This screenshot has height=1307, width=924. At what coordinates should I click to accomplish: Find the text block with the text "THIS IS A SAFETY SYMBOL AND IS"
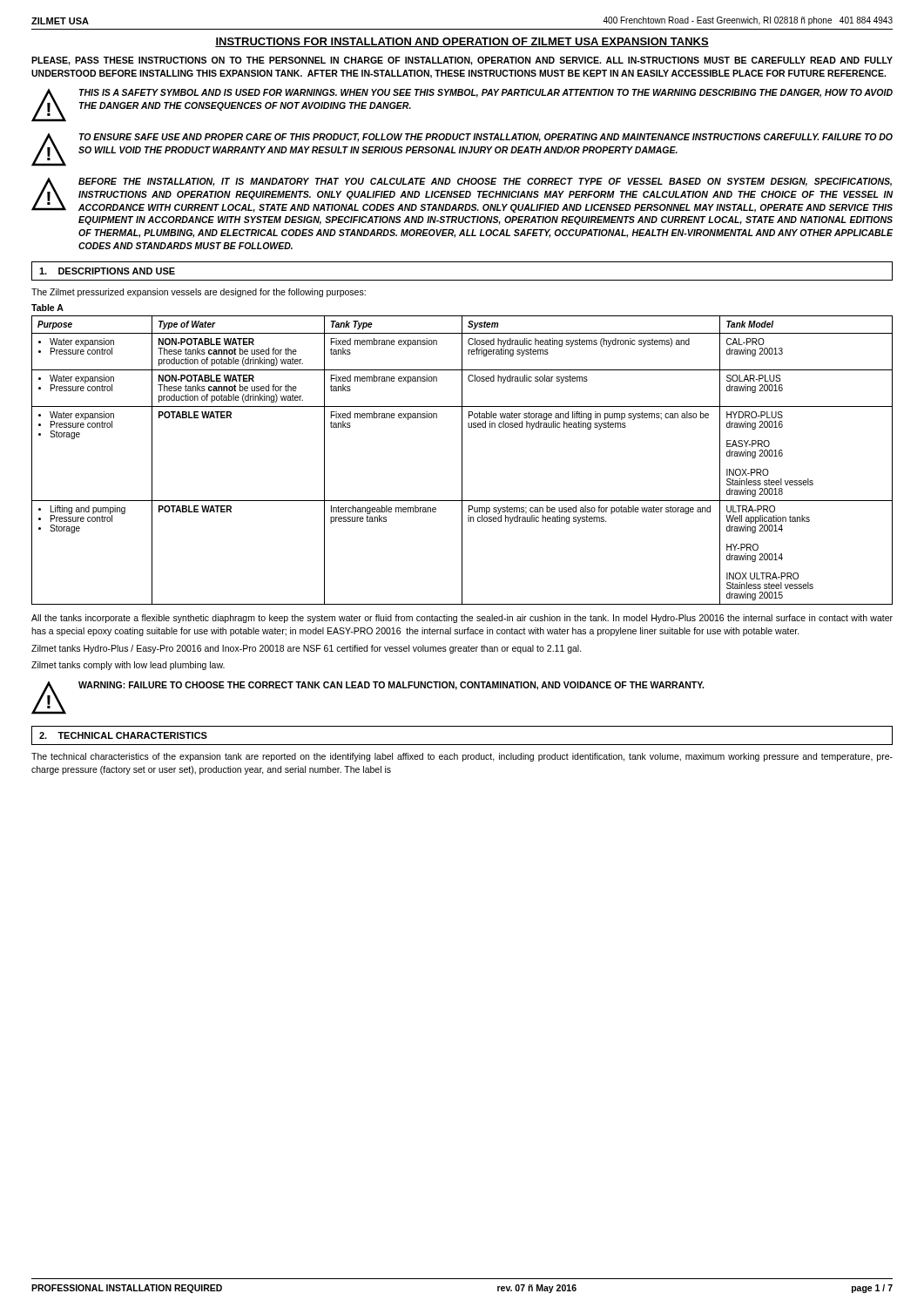pos(486,99)
